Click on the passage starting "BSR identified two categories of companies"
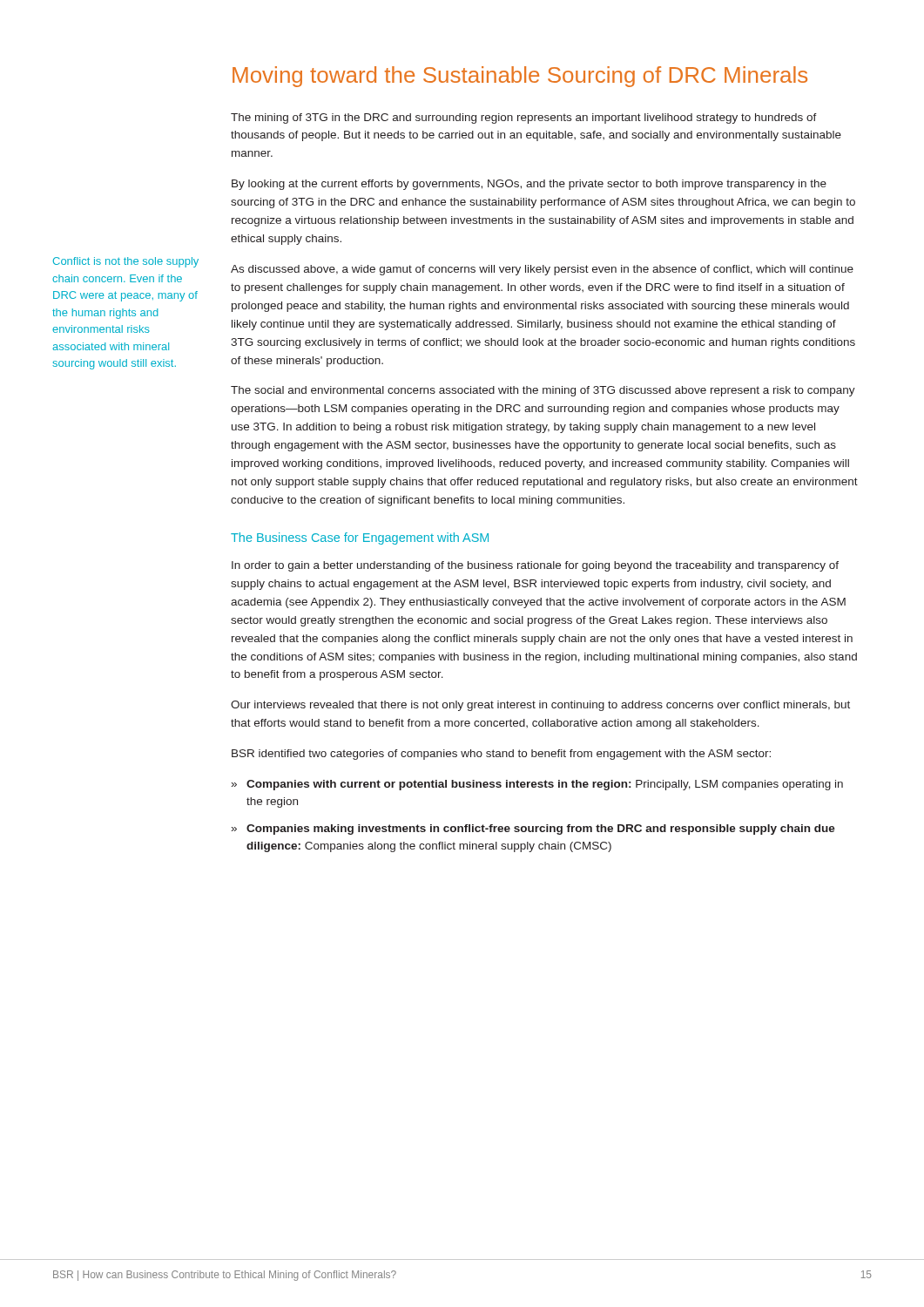 pos(544,754)
